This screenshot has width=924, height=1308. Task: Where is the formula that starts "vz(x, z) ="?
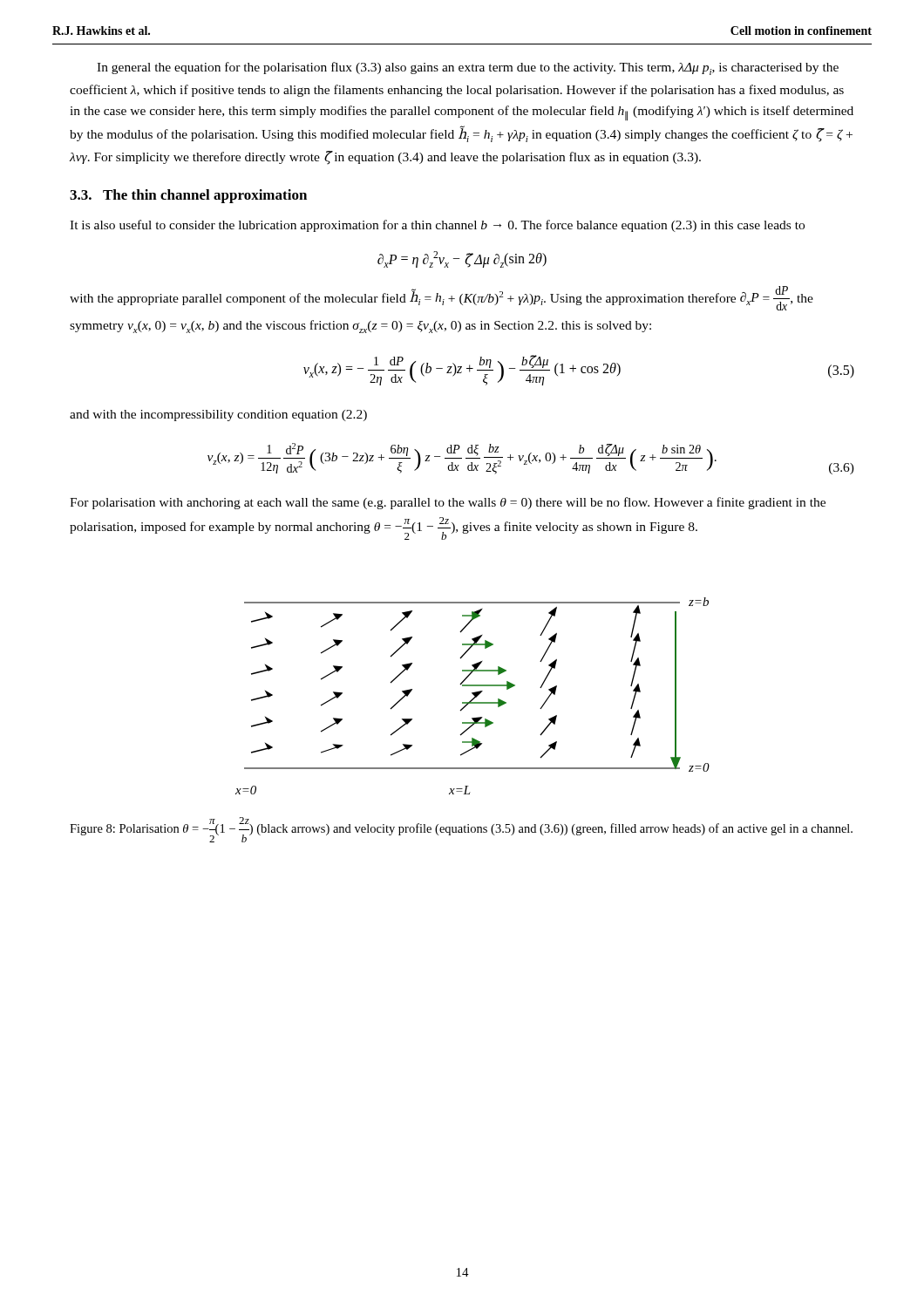531,458
